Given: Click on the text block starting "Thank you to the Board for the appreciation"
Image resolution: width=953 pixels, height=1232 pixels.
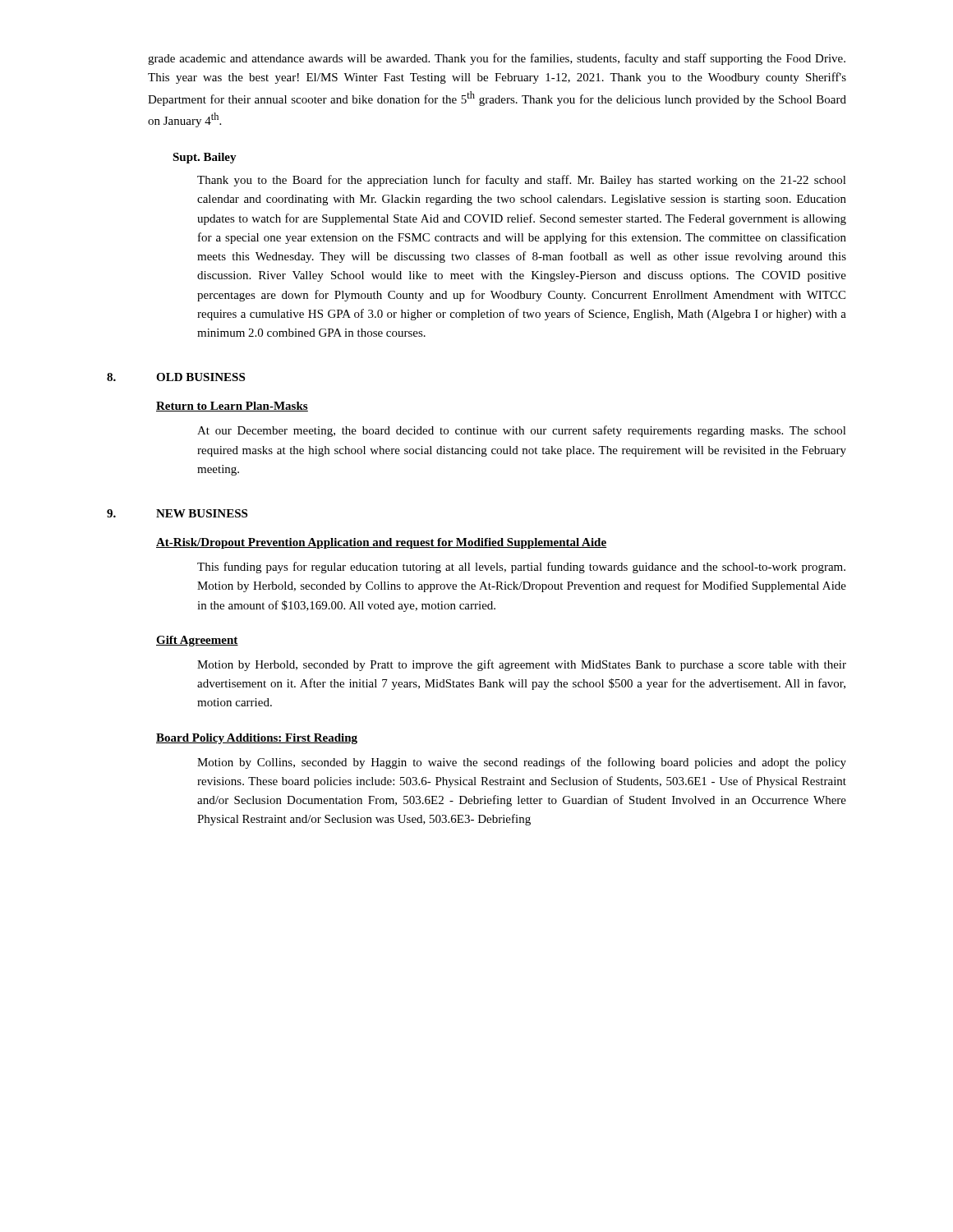Looking at the screenshot, I should click(x=522, y=257).
